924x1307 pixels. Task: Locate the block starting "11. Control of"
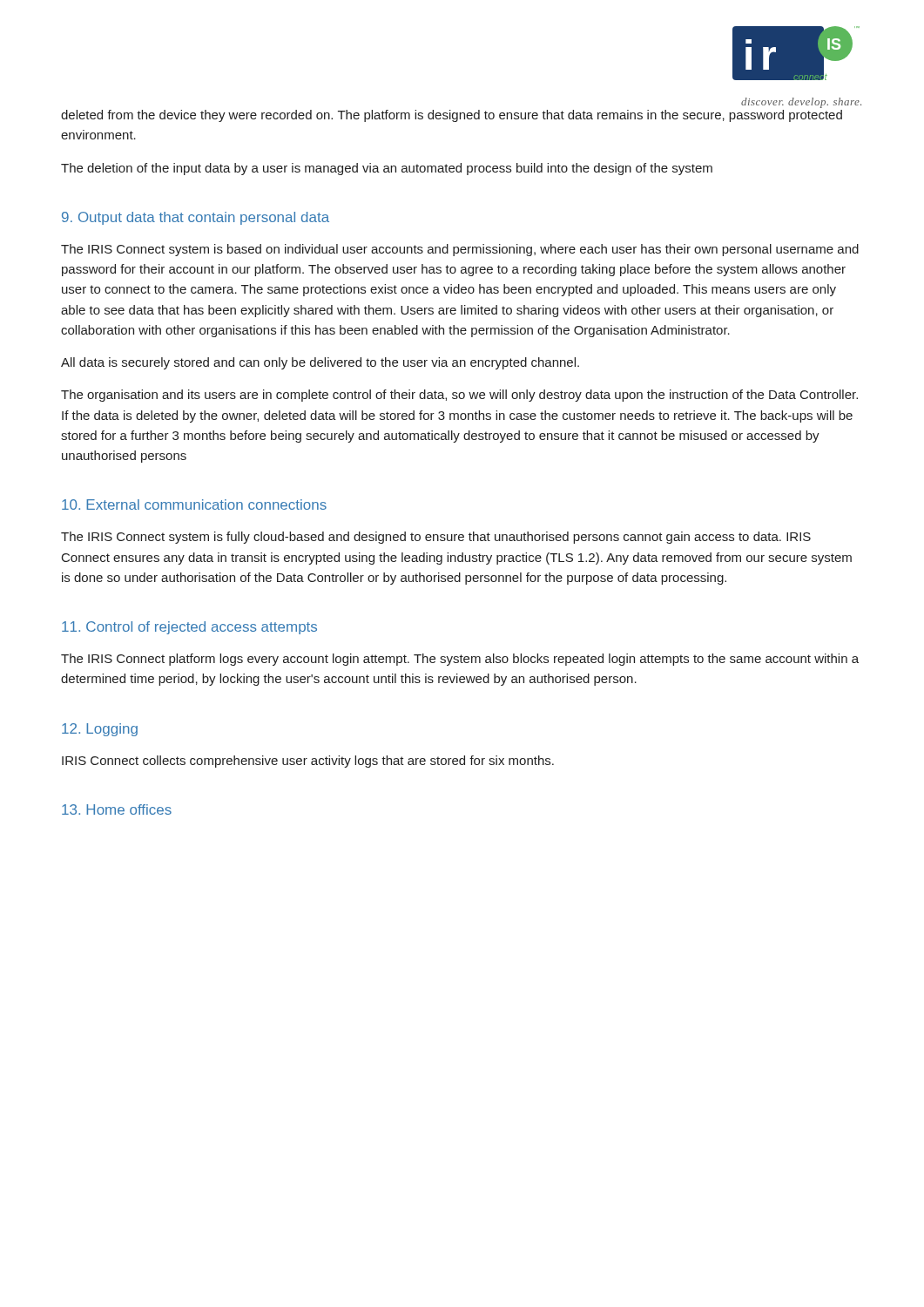189,627
